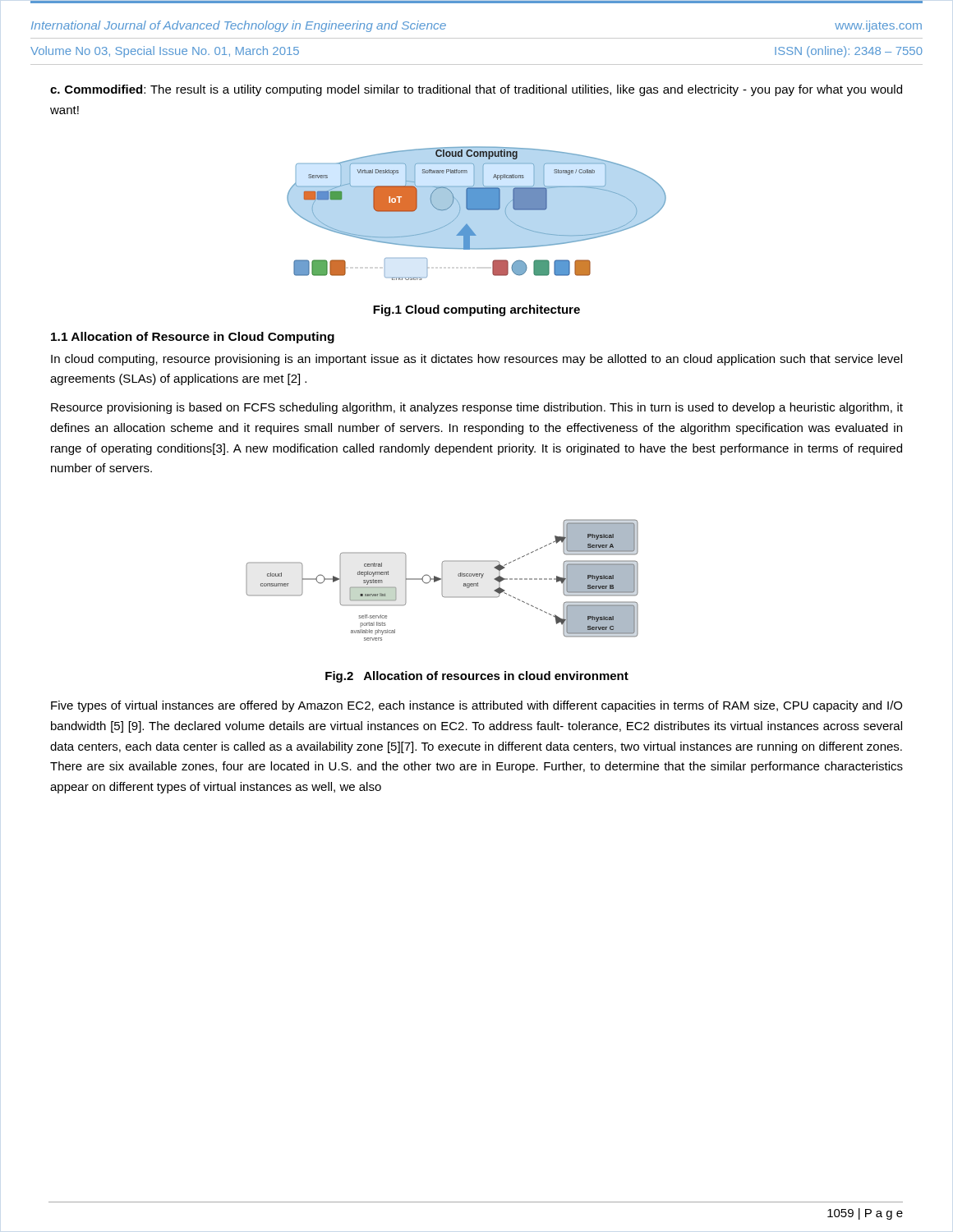Locate the text block that reads "c. Commodified: The result is a utility computing"
Viewport: 953px width, 1232px height.
click(476, 99)
